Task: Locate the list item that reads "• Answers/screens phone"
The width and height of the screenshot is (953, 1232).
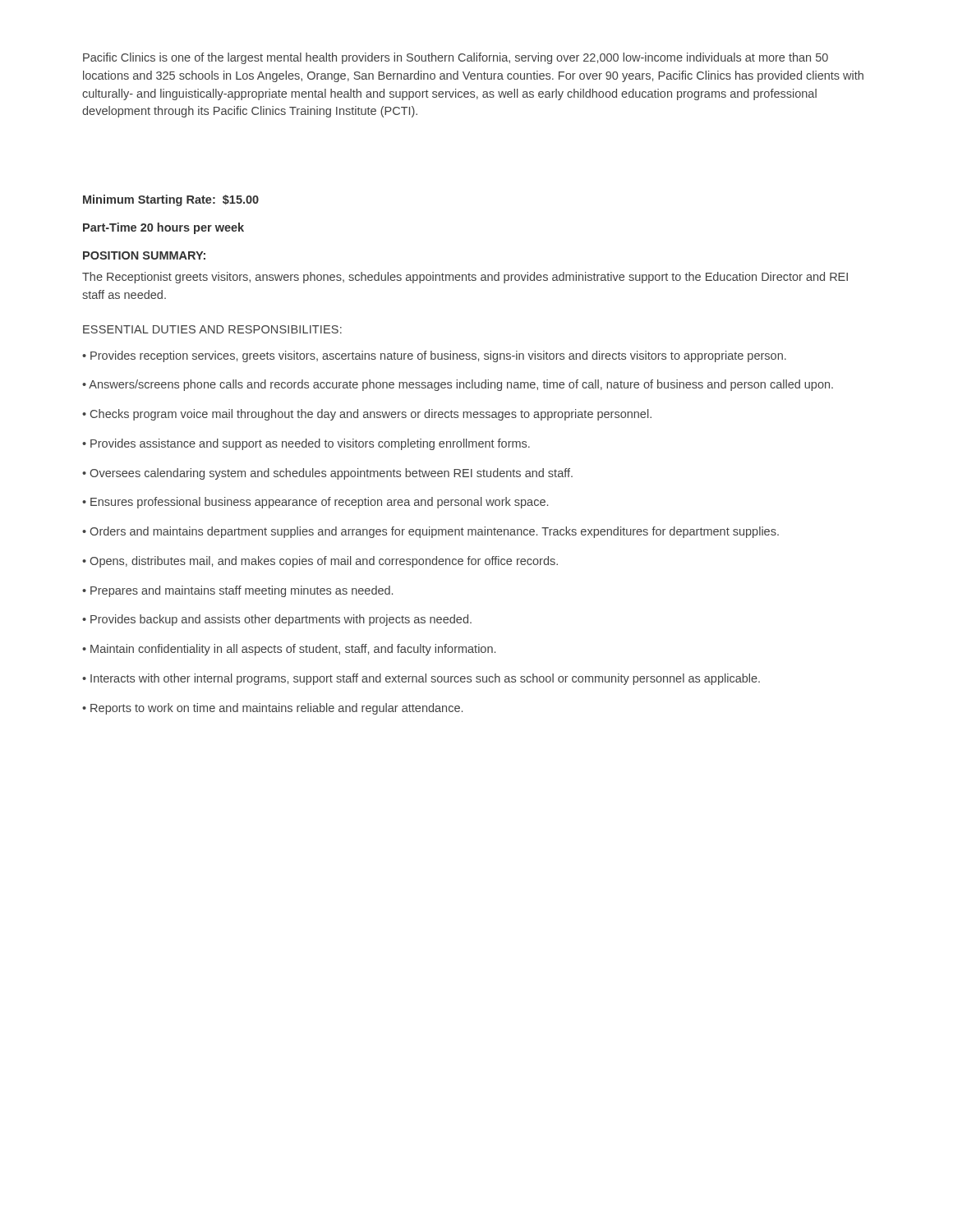Action: 458,385
